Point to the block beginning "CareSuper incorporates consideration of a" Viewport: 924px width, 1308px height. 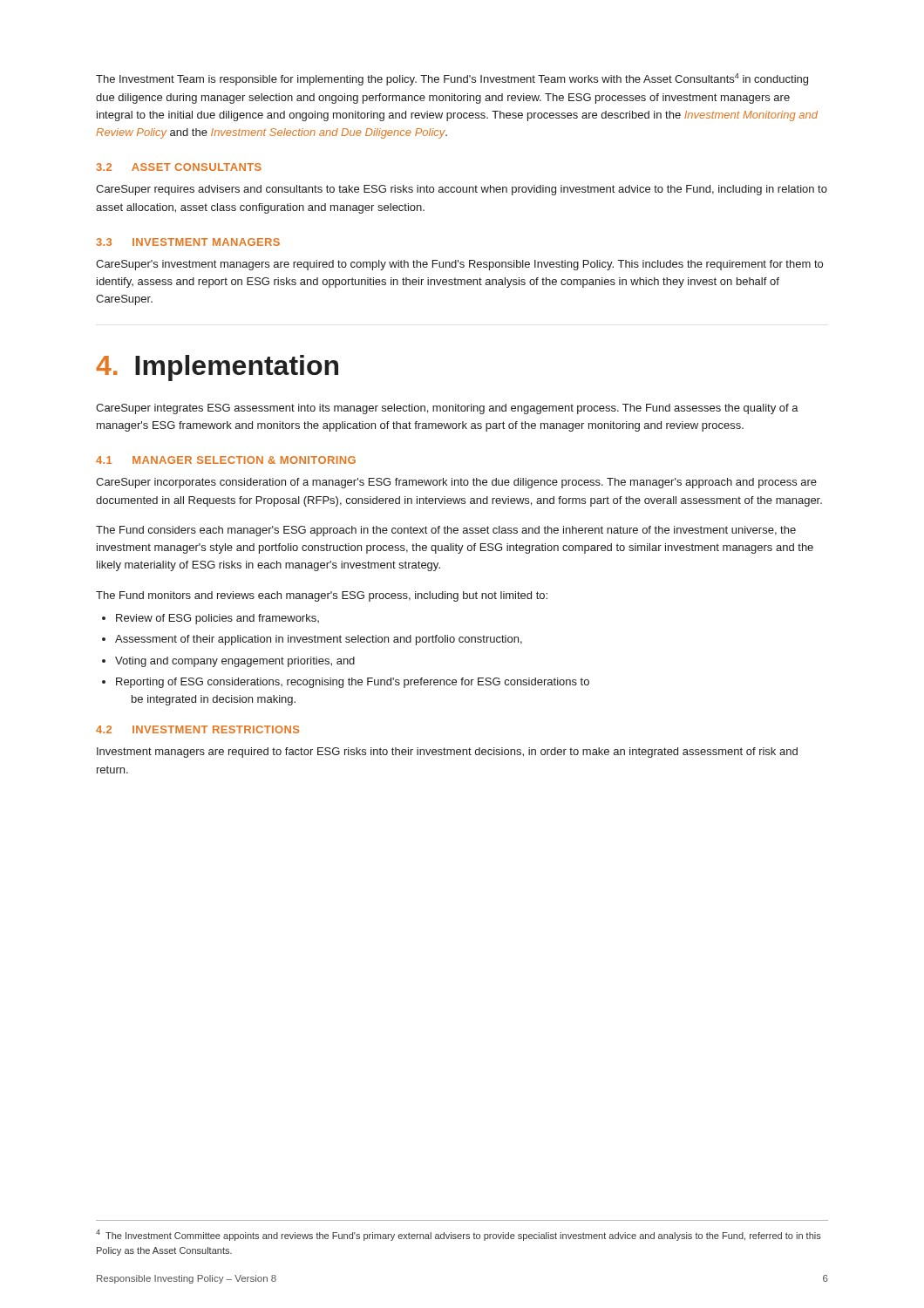pyautogui.click(x=459, y=491)
